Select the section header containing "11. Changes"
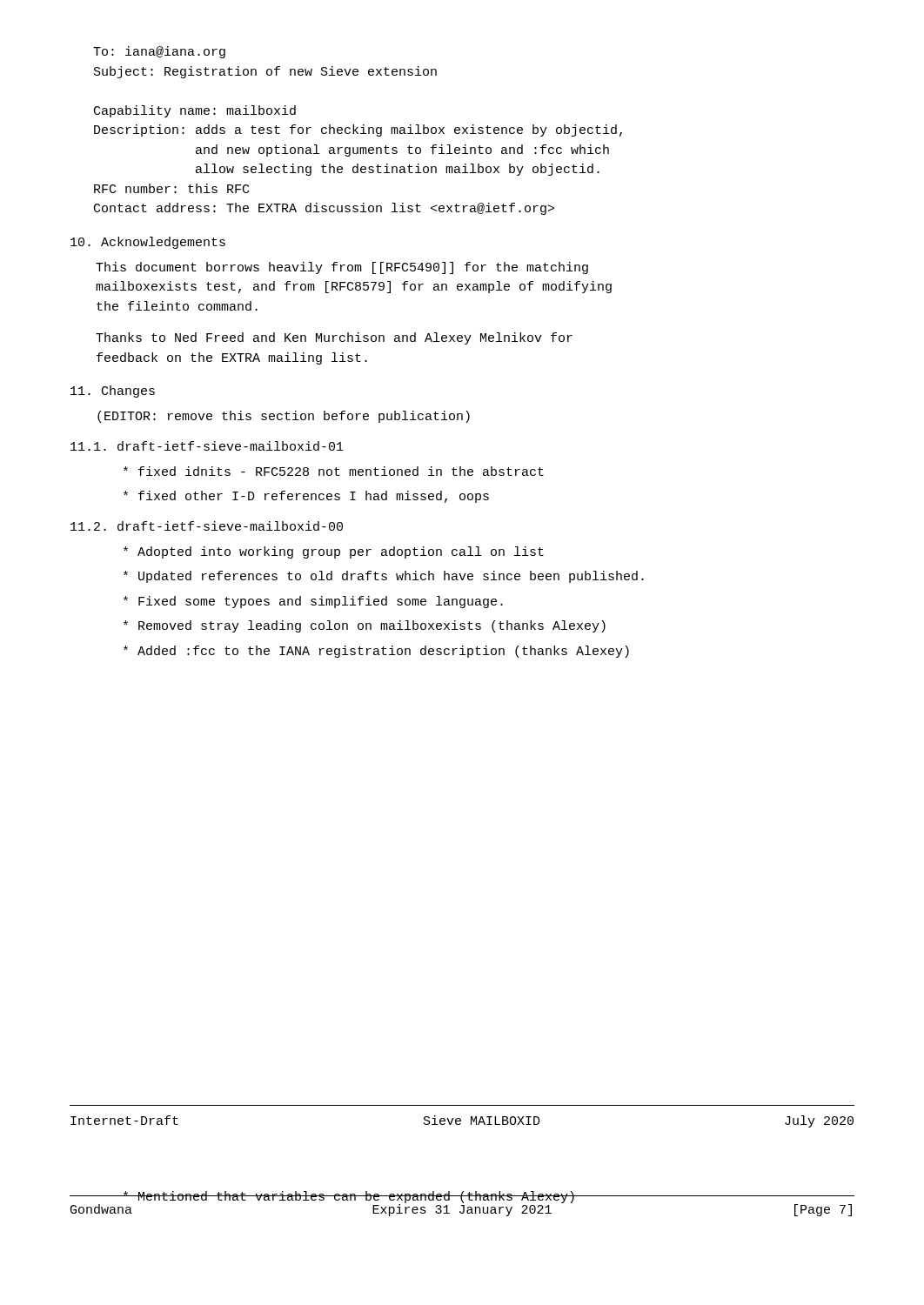 click(113, 392)
